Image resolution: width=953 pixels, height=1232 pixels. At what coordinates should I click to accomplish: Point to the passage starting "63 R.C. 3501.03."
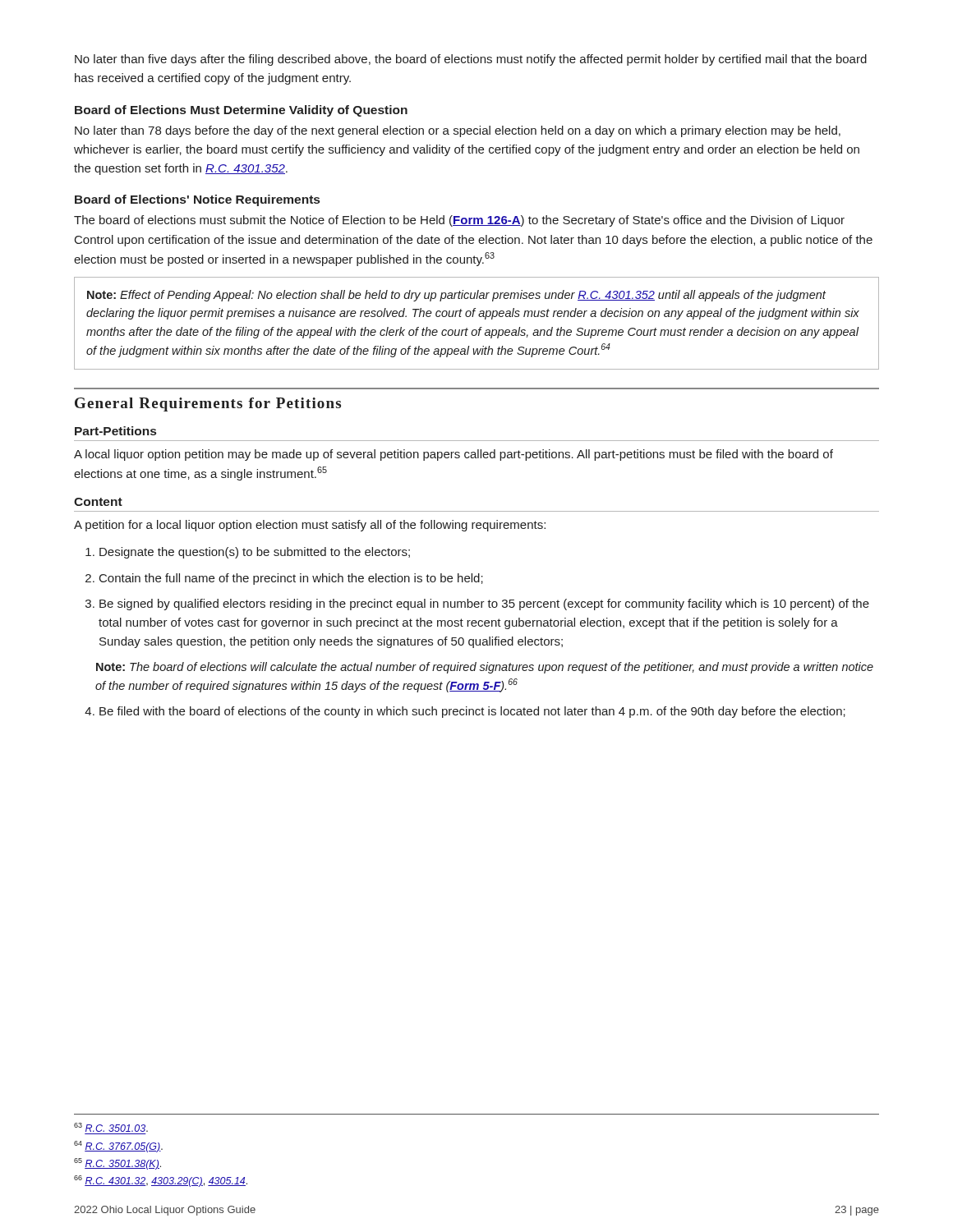[111, 1128]
